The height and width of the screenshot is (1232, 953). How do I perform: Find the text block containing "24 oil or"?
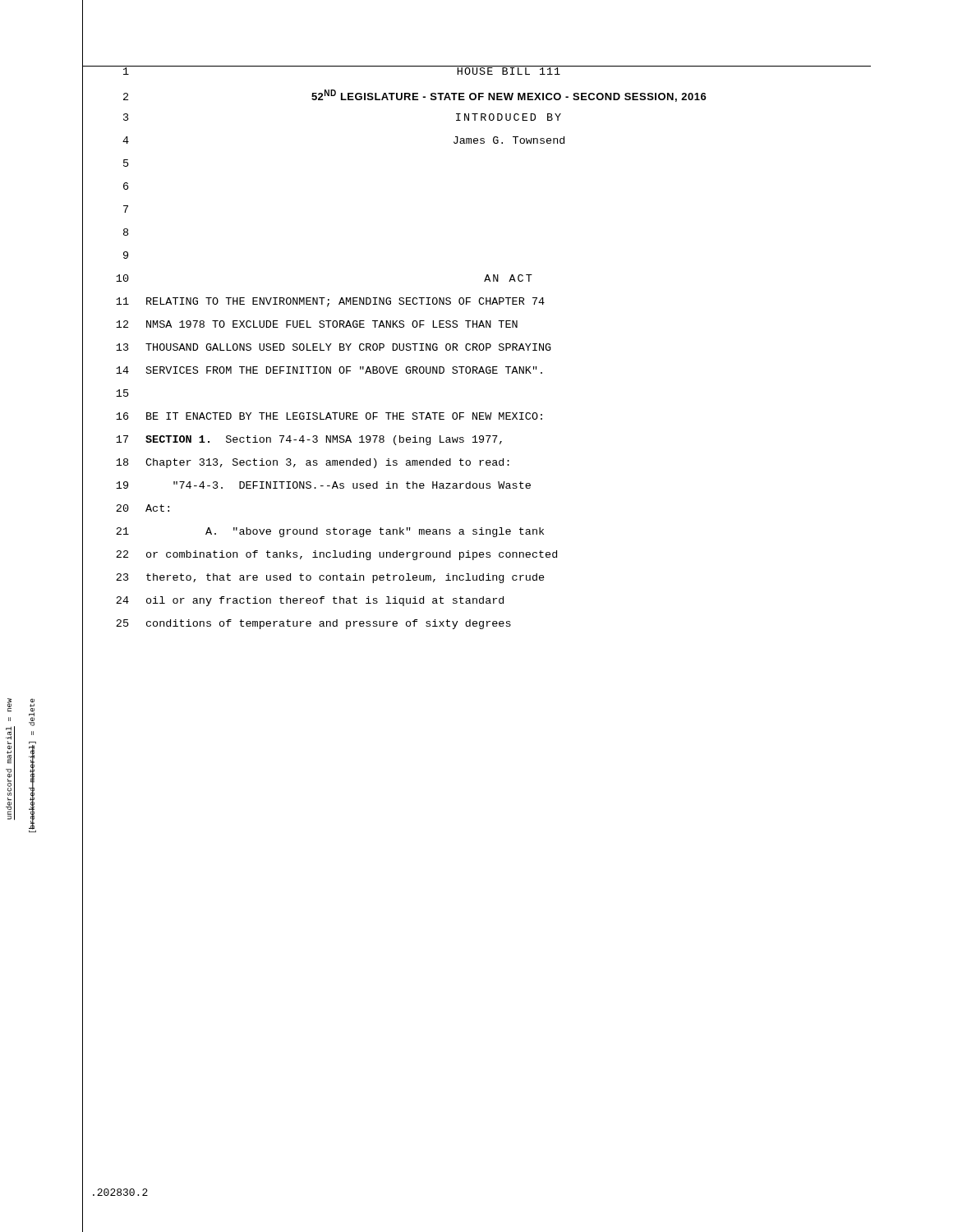pos(478,601)
